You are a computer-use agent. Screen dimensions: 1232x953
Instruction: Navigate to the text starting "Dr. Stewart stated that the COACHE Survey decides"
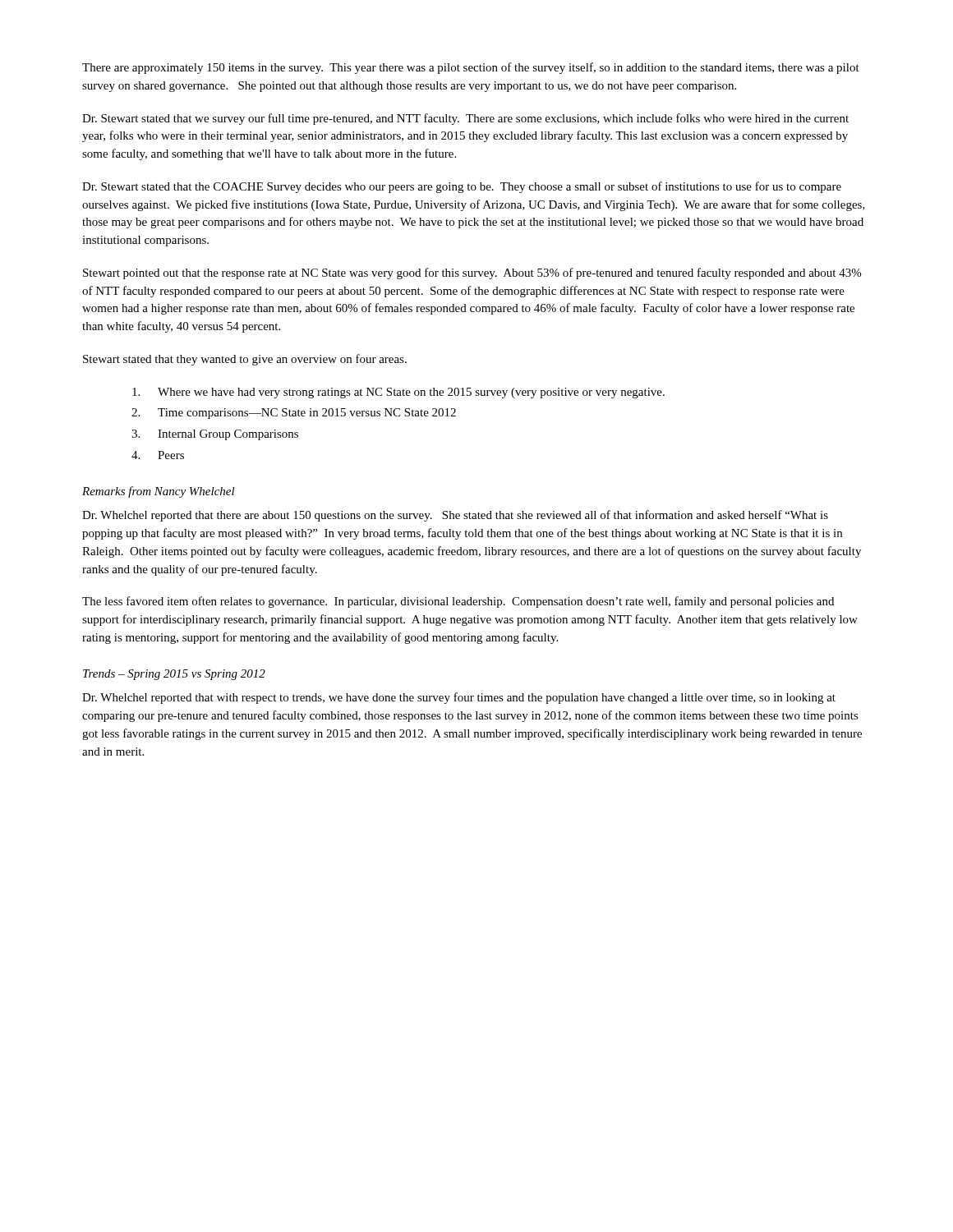(474, 213)
